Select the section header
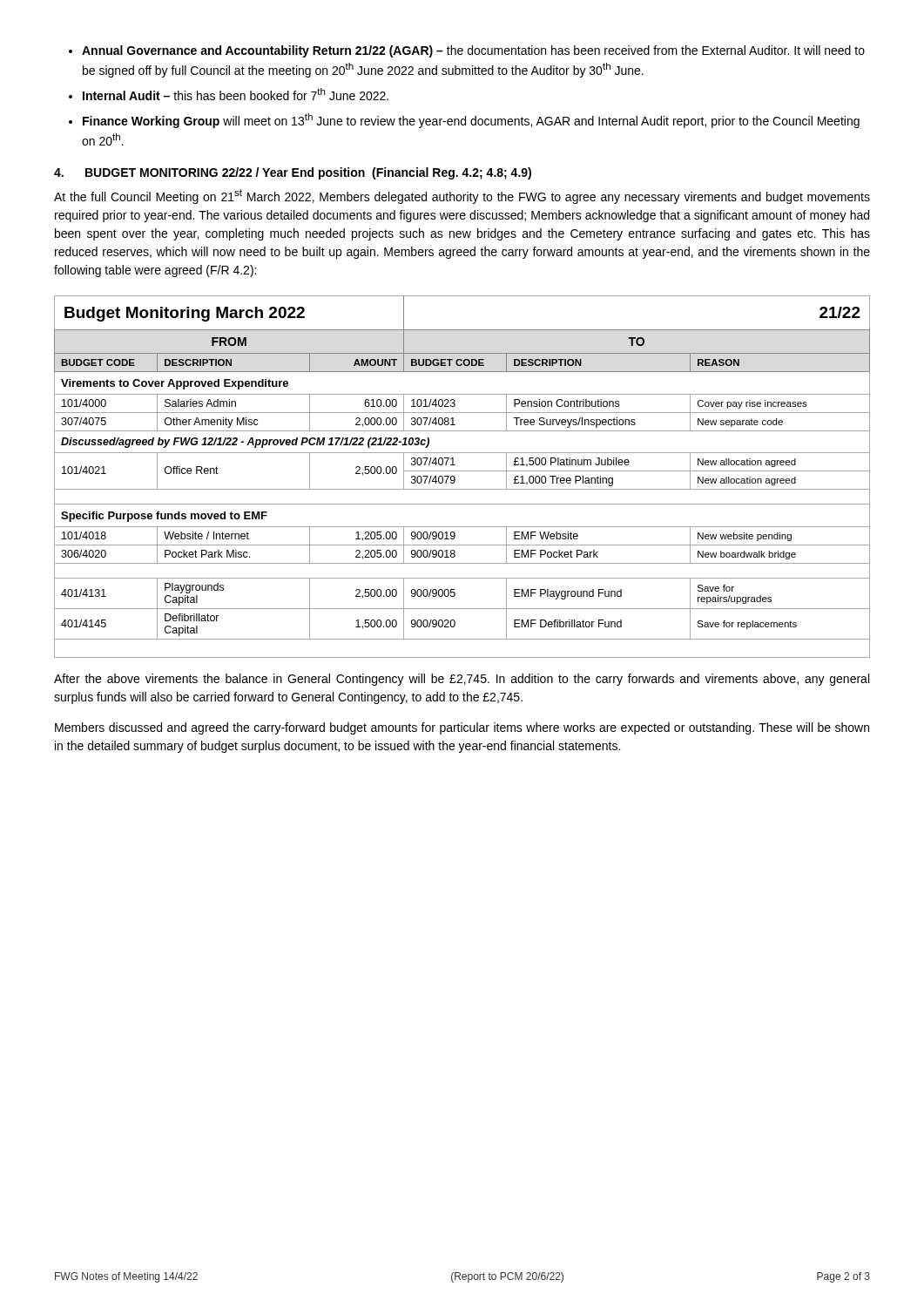The height and width of the screenshot is (1307, 924). pyautogui.click(x=293, y=173)
